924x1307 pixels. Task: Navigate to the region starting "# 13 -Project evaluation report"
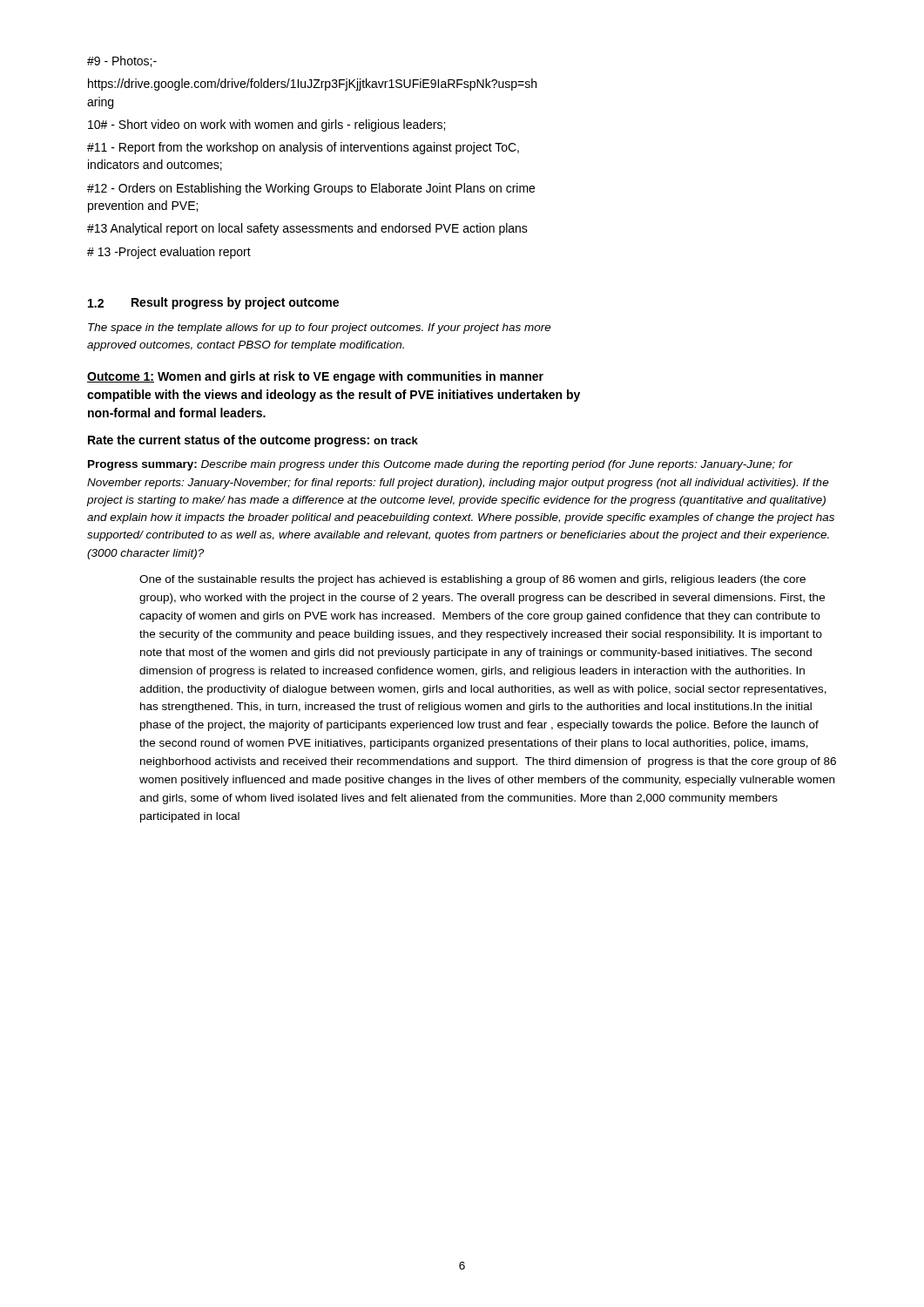point(169,252)
